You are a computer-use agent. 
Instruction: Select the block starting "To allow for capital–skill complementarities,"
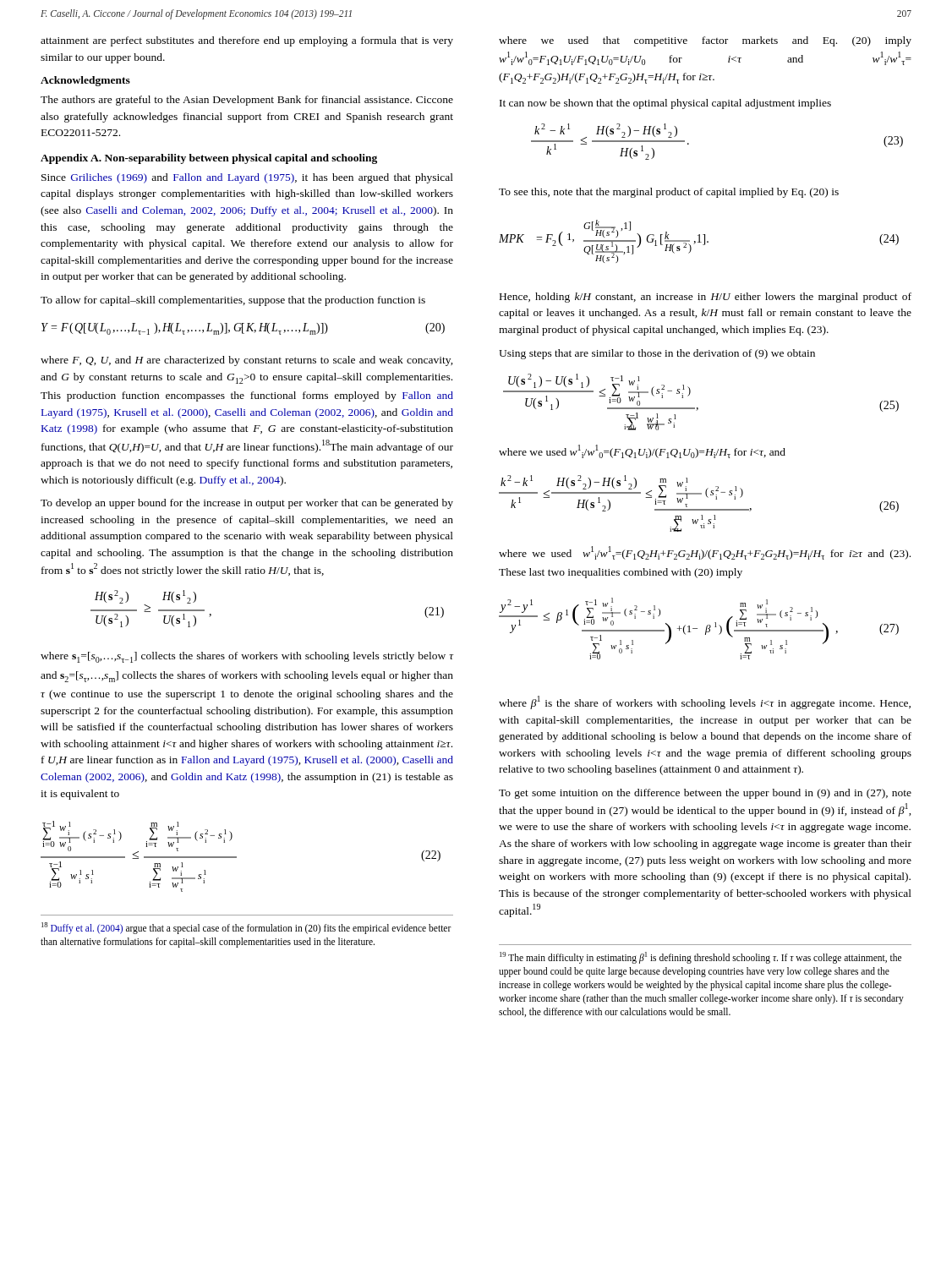tap(247, 300)
